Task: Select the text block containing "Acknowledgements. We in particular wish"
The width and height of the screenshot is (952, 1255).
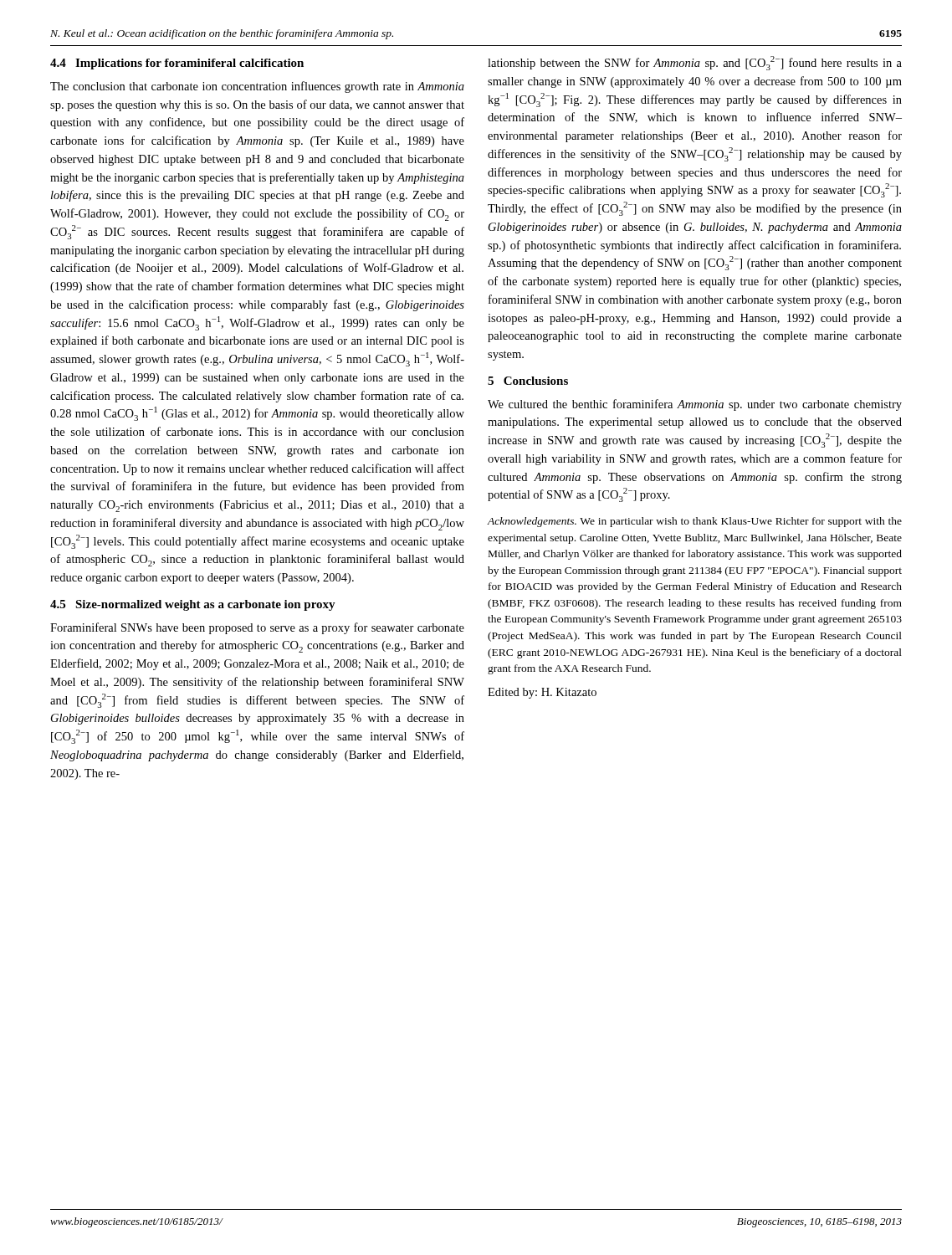Action: [695, 595]
